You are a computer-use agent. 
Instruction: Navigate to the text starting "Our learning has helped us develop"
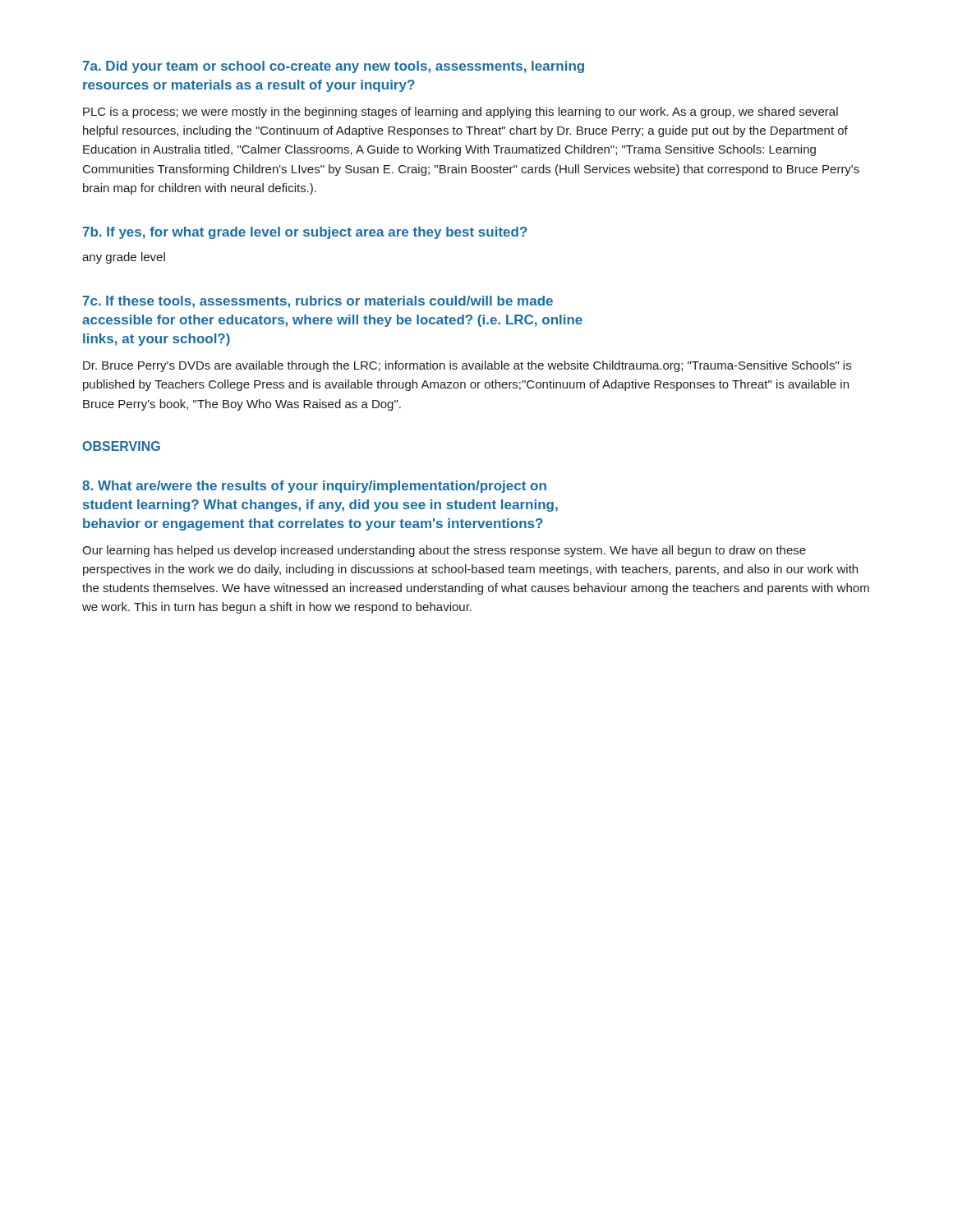pyautogui.click(x=476, y=578)
